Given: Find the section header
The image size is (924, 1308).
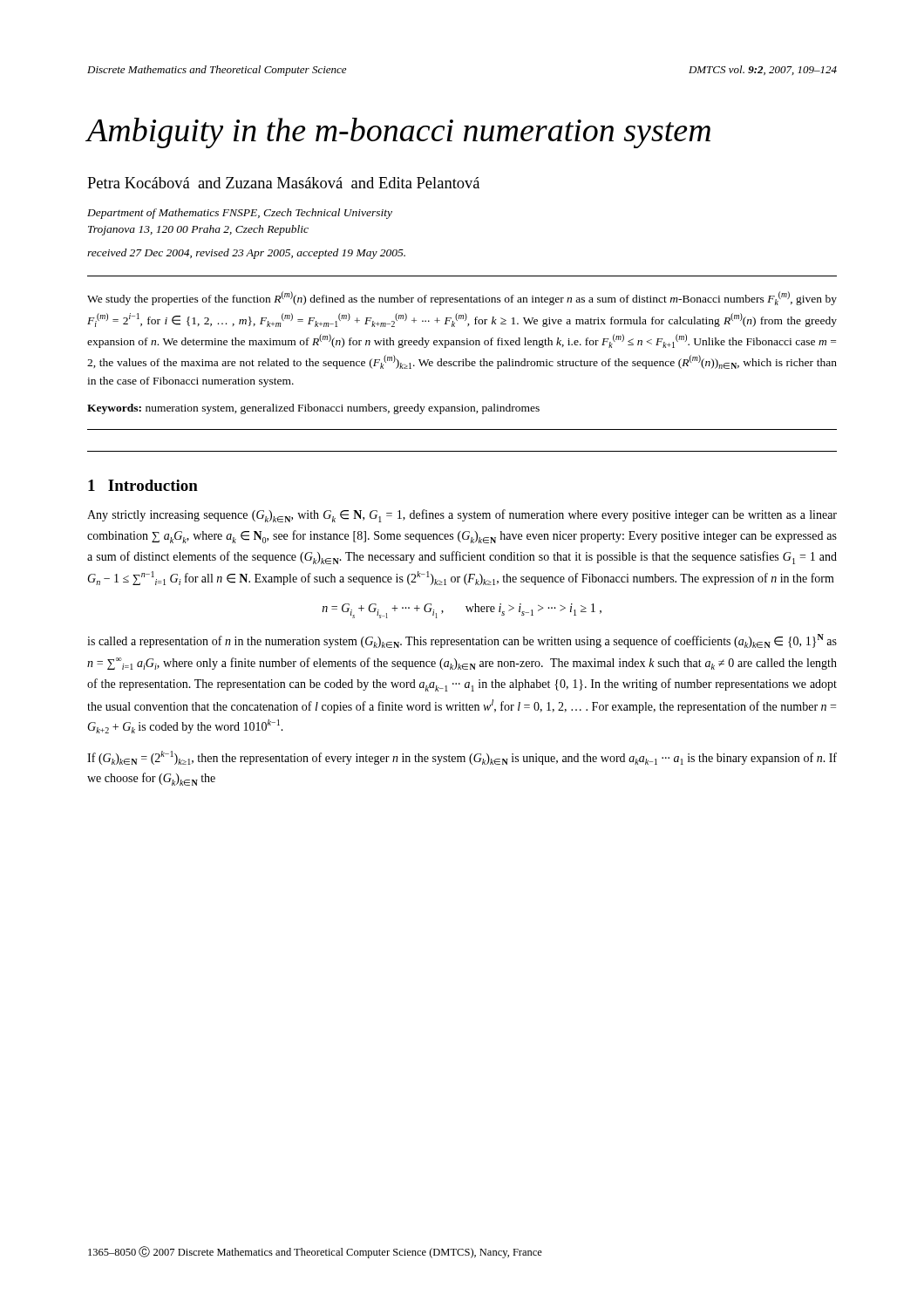Looking at the screenshot, I should pos(142,486).
